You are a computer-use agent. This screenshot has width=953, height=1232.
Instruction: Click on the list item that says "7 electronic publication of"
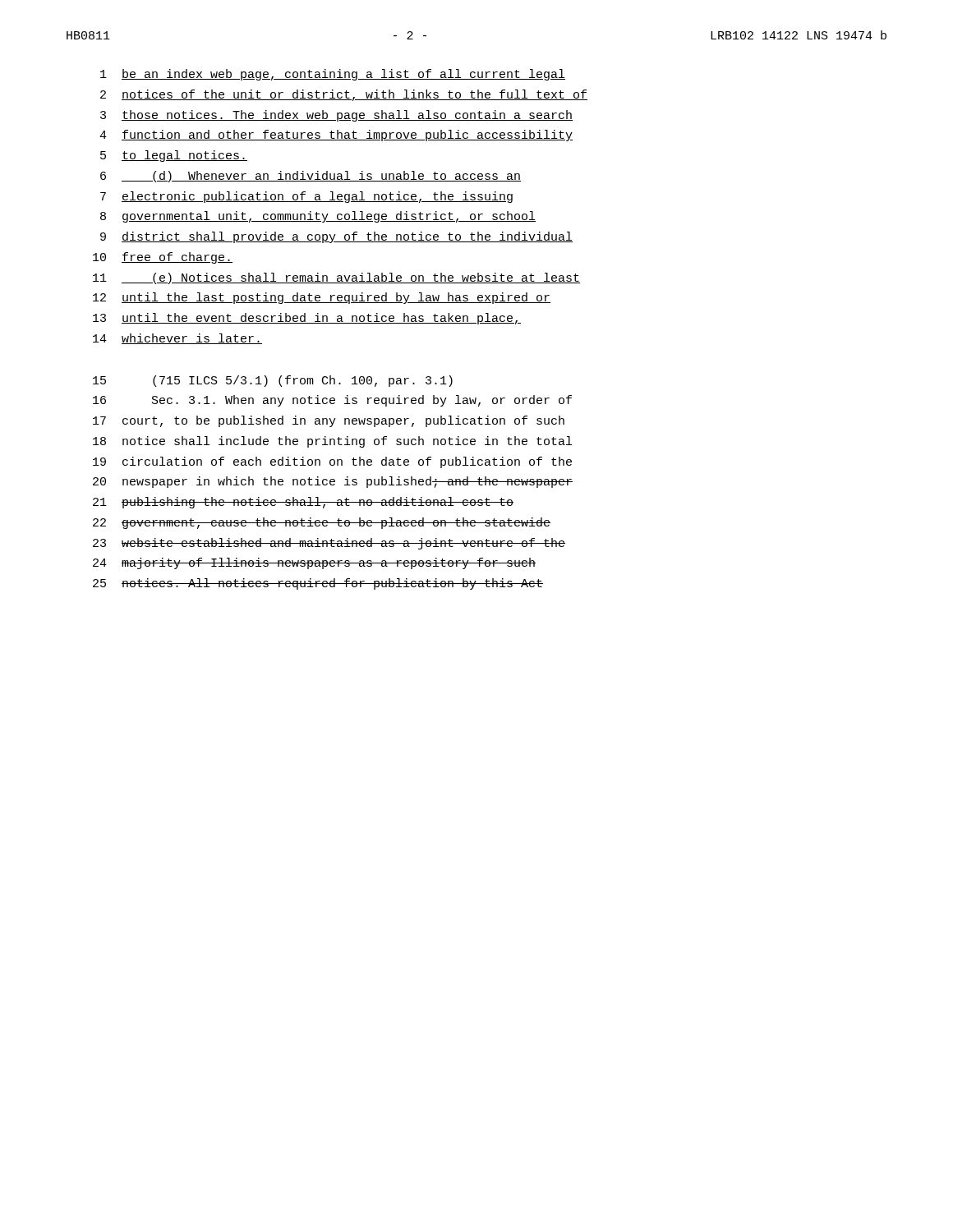coord(476,198)
